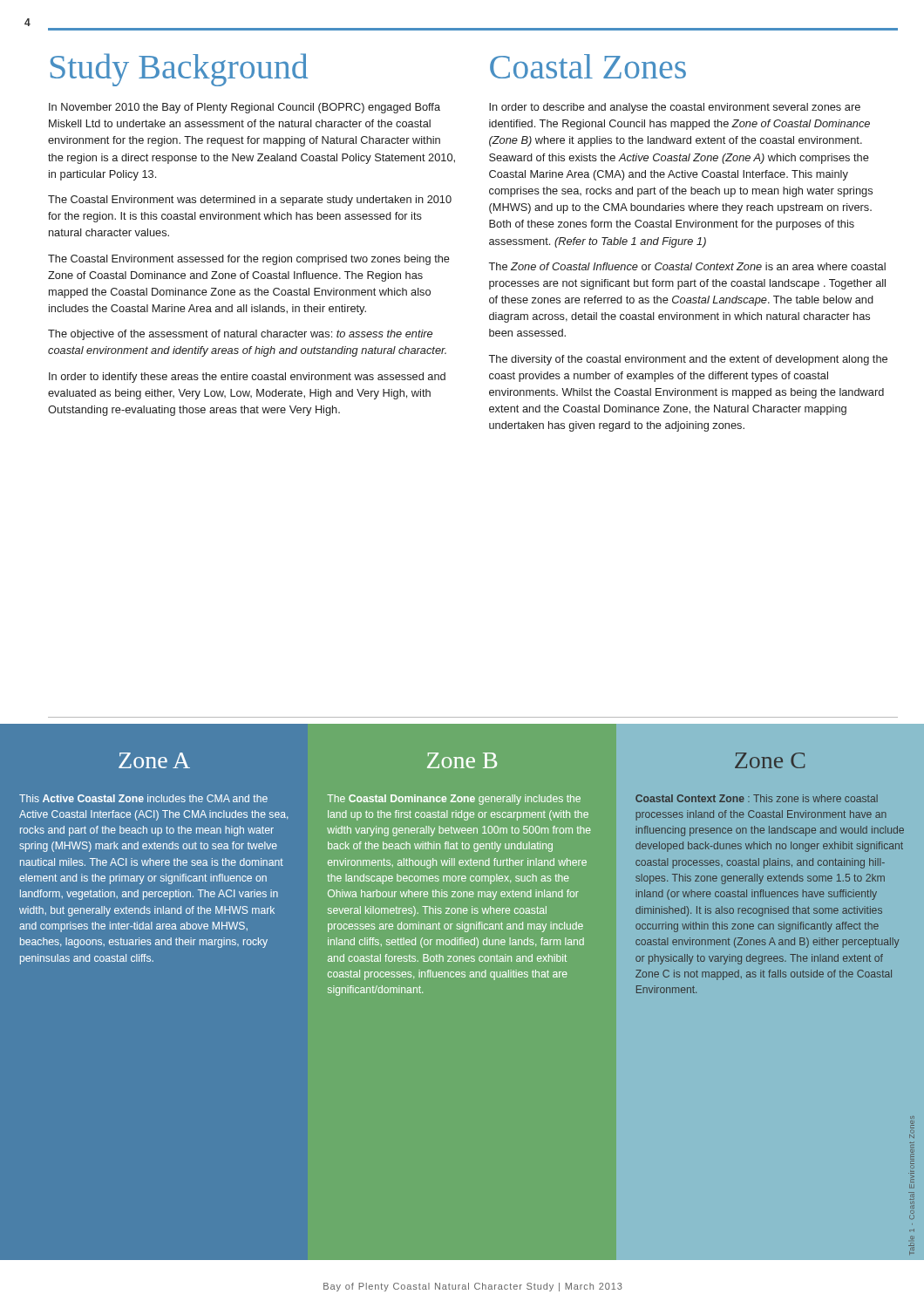Point to the region starting "In order to identify"
Screen dimensions: 1308x924
coord(253,393)
